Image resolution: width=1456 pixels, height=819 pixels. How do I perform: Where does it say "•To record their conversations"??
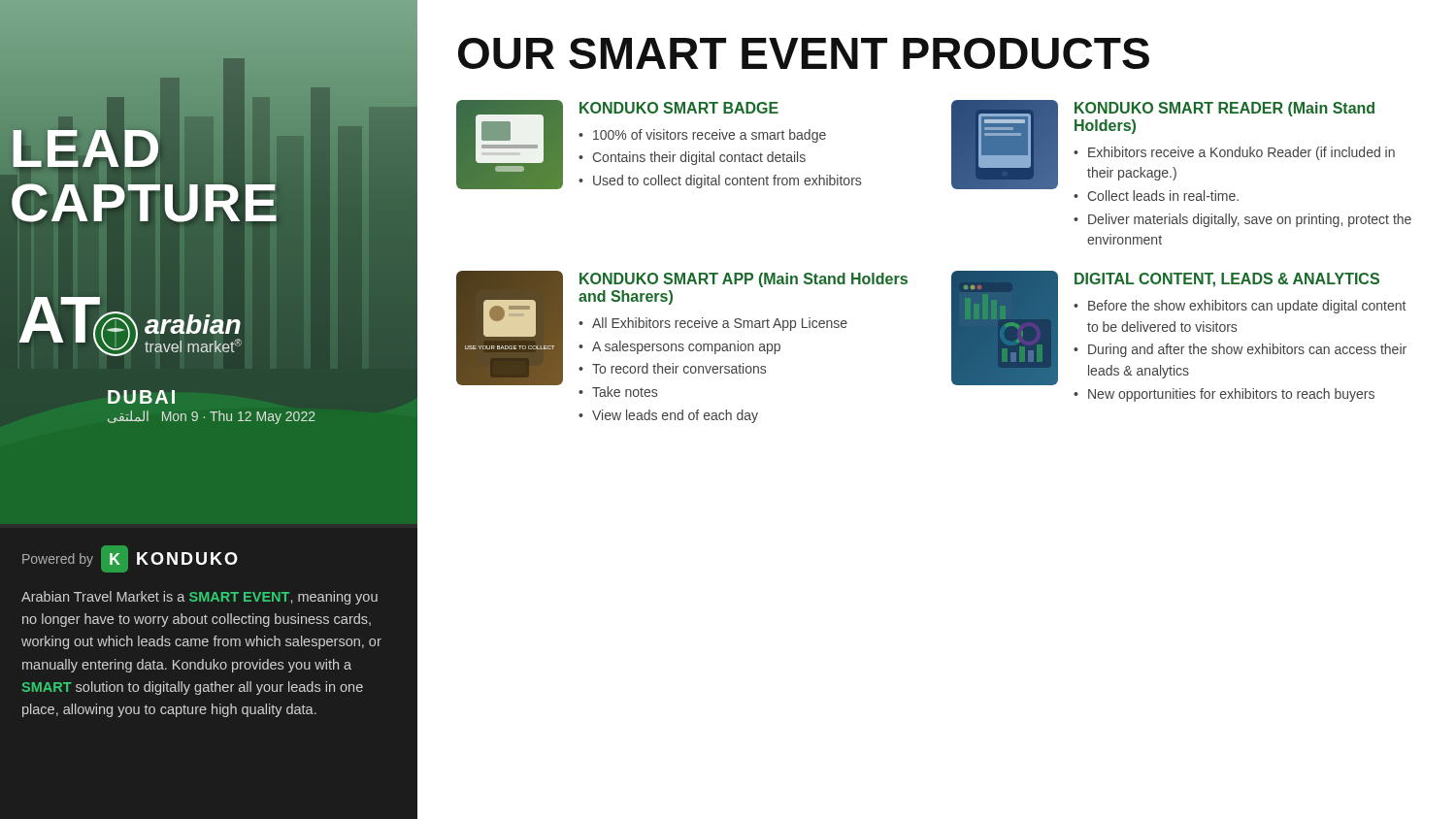pos(673,370)
